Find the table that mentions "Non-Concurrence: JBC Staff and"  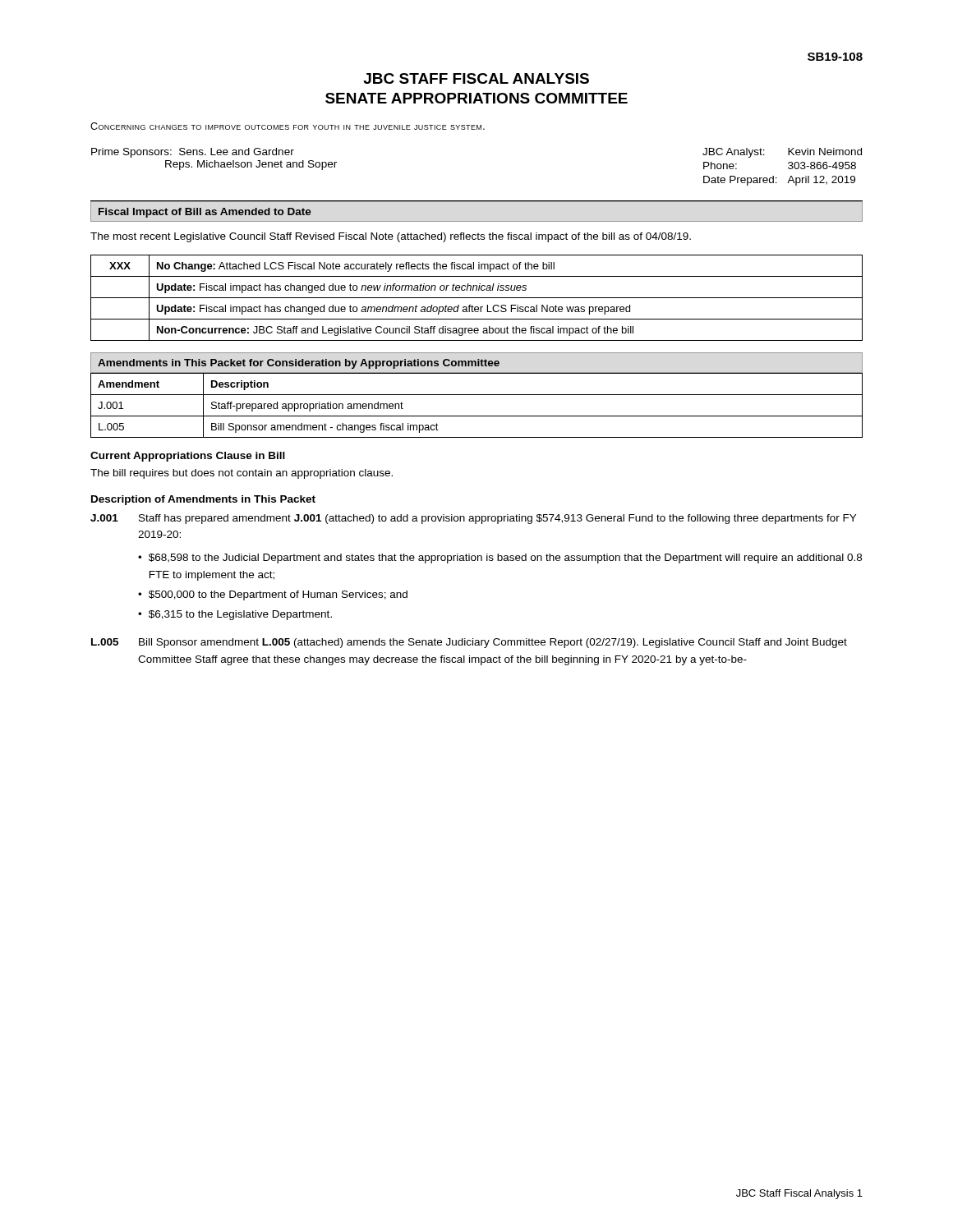[x=476, y=297]
